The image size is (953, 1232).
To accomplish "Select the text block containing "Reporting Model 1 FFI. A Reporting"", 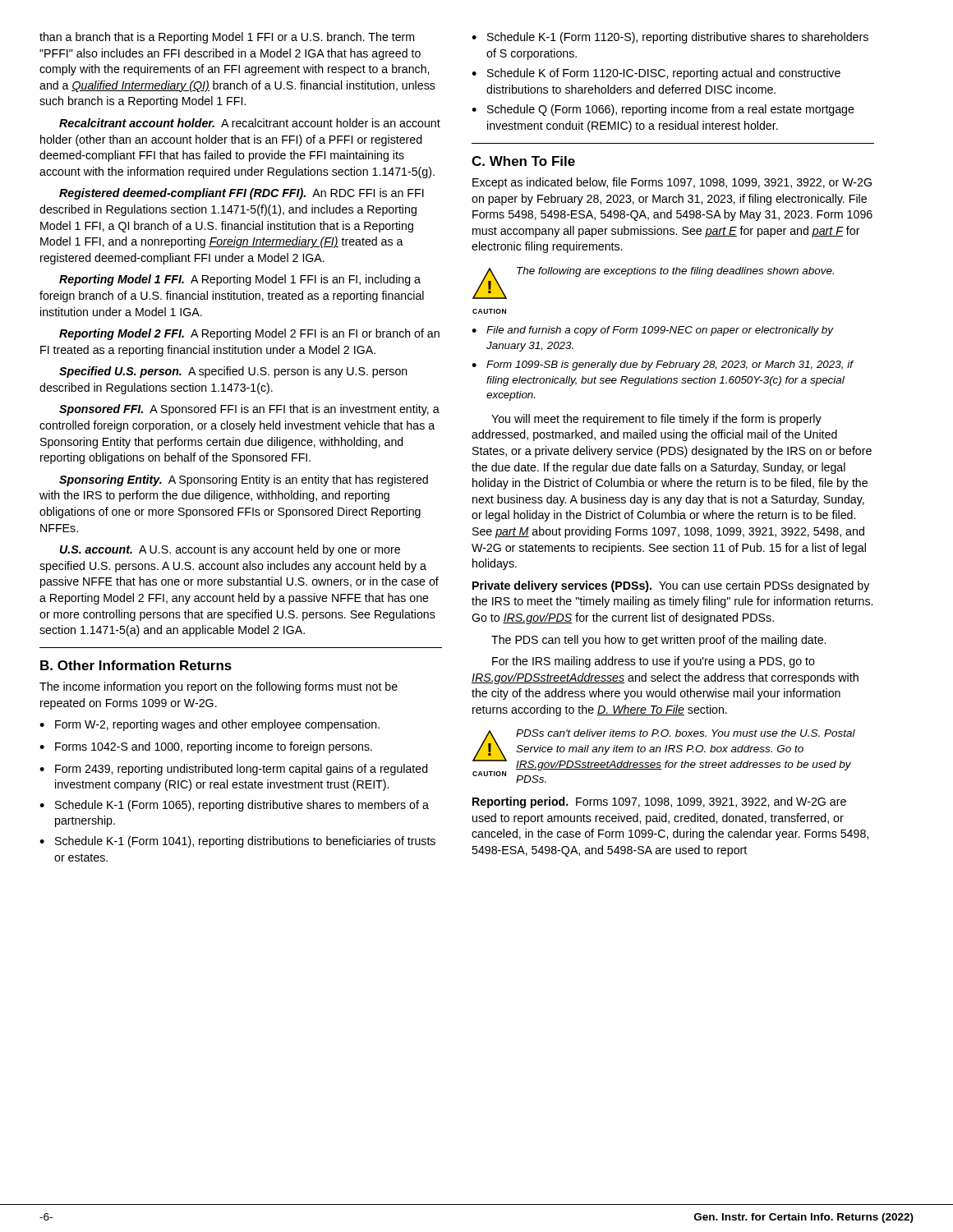I will point(241,296).
